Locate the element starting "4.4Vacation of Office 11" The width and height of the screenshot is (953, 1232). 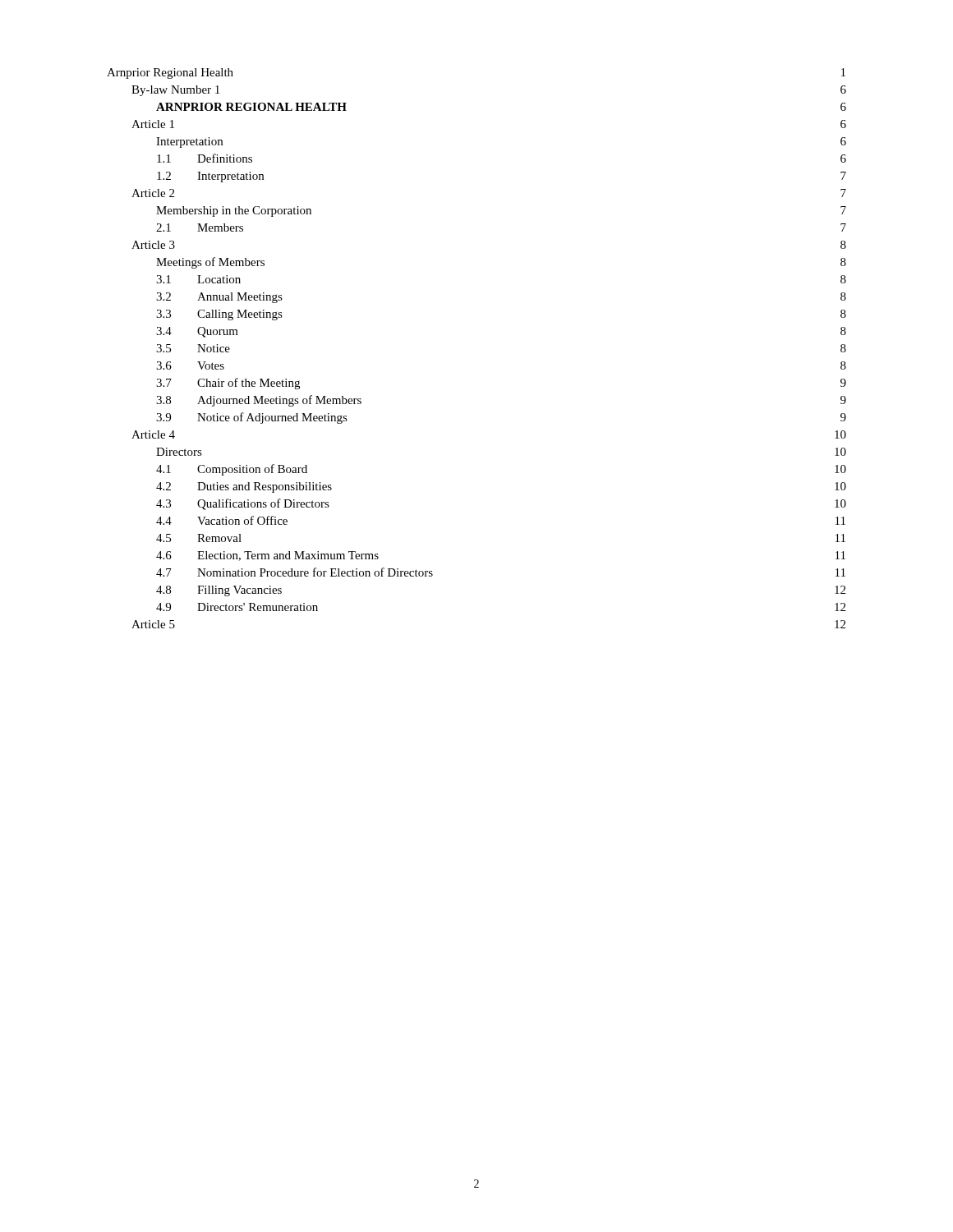[x=246, y=519]
